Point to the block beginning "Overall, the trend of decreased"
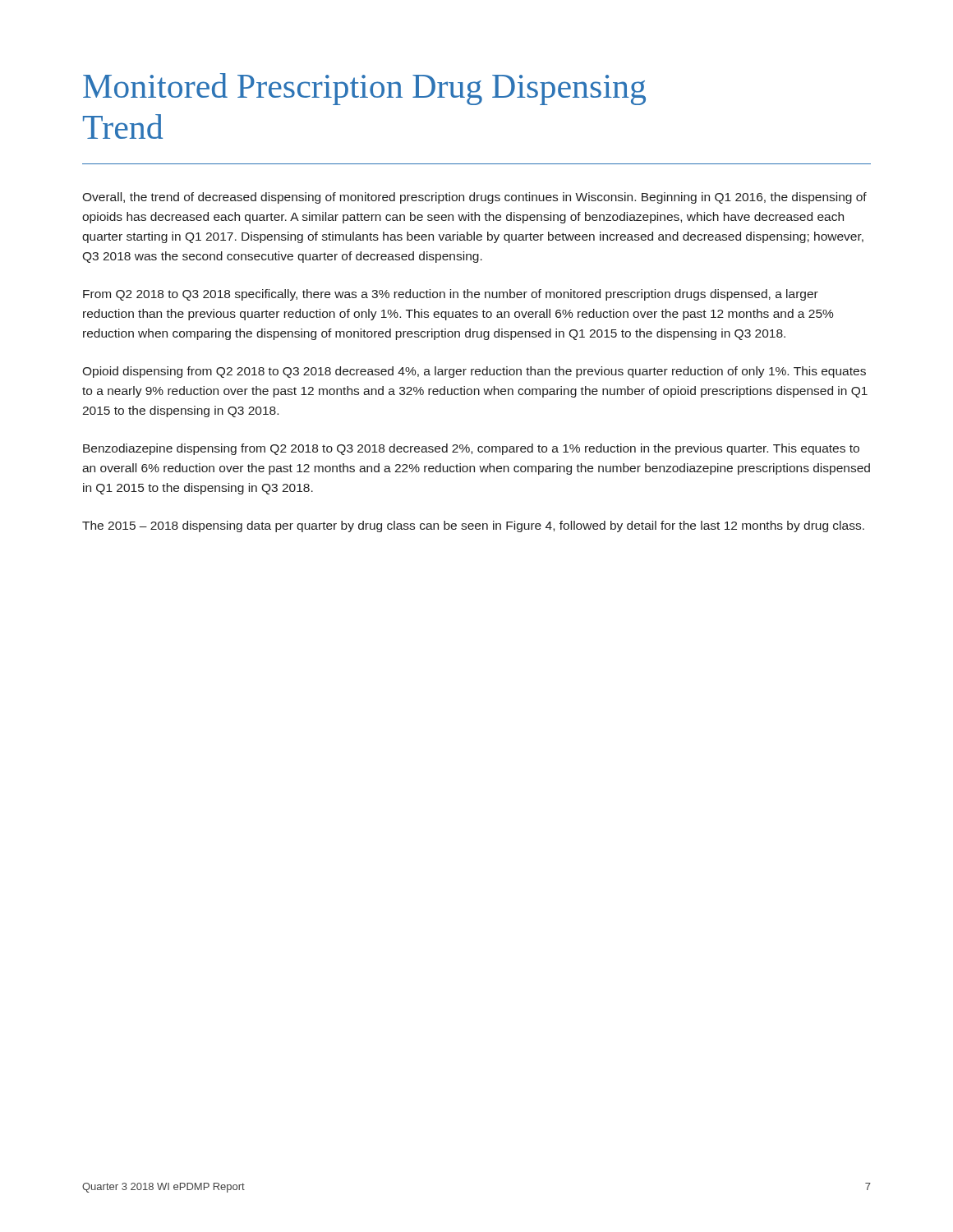953x1232 pixels. [474, 226]
